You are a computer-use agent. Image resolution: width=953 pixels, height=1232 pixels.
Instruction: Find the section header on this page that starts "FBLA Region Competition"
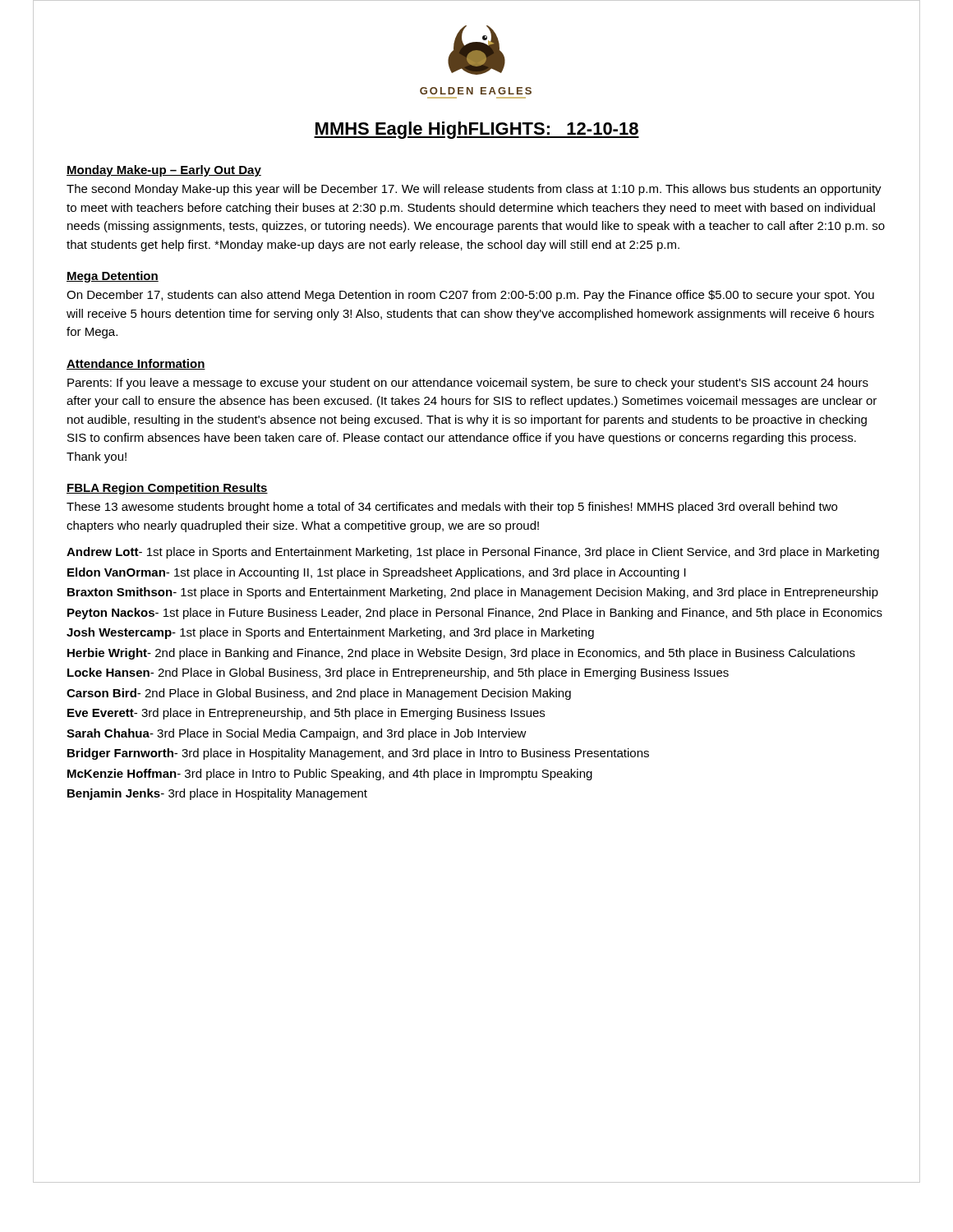coord(167,487)
